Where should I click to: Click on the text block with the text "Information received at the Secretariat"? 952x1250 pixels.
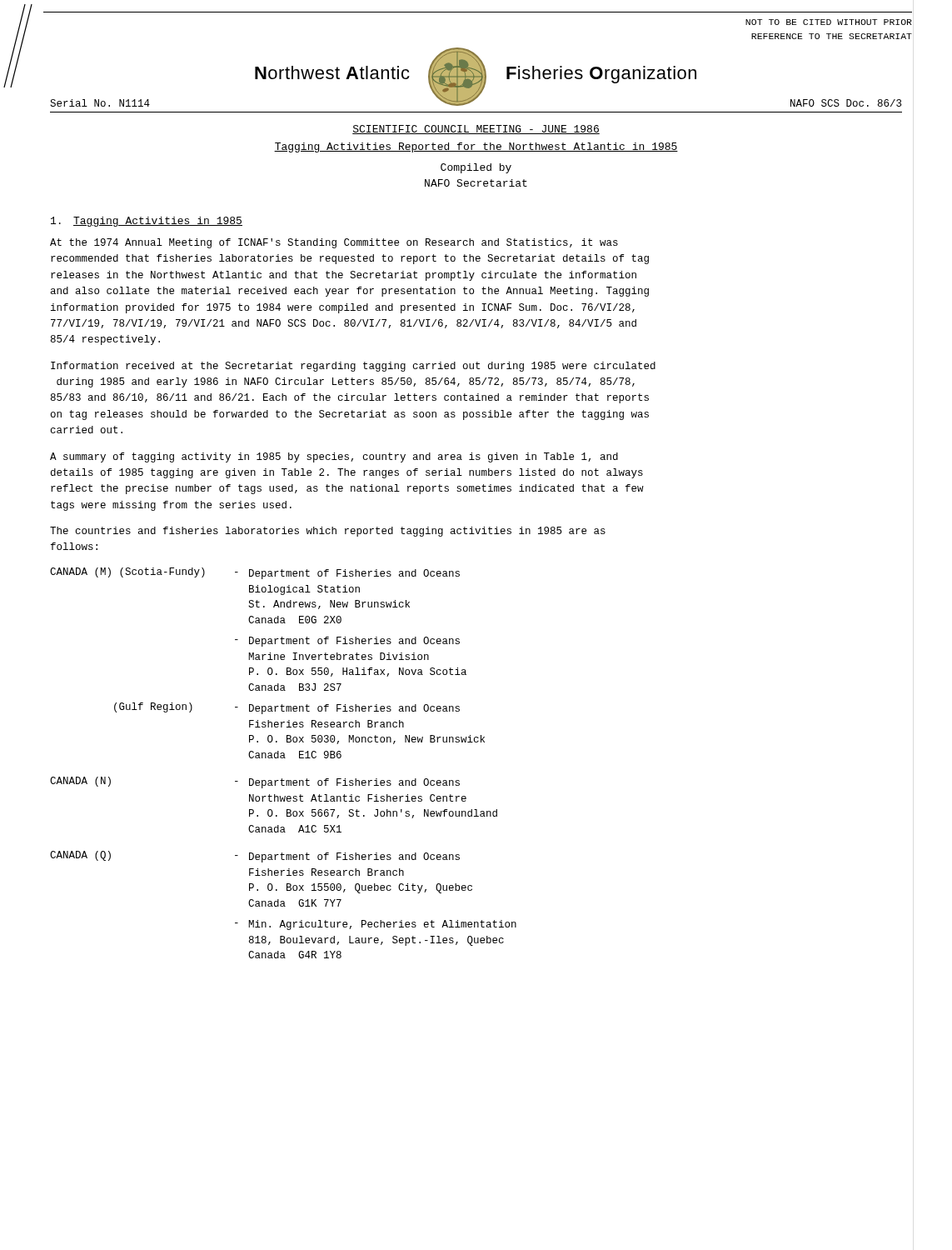coord(353,399)
